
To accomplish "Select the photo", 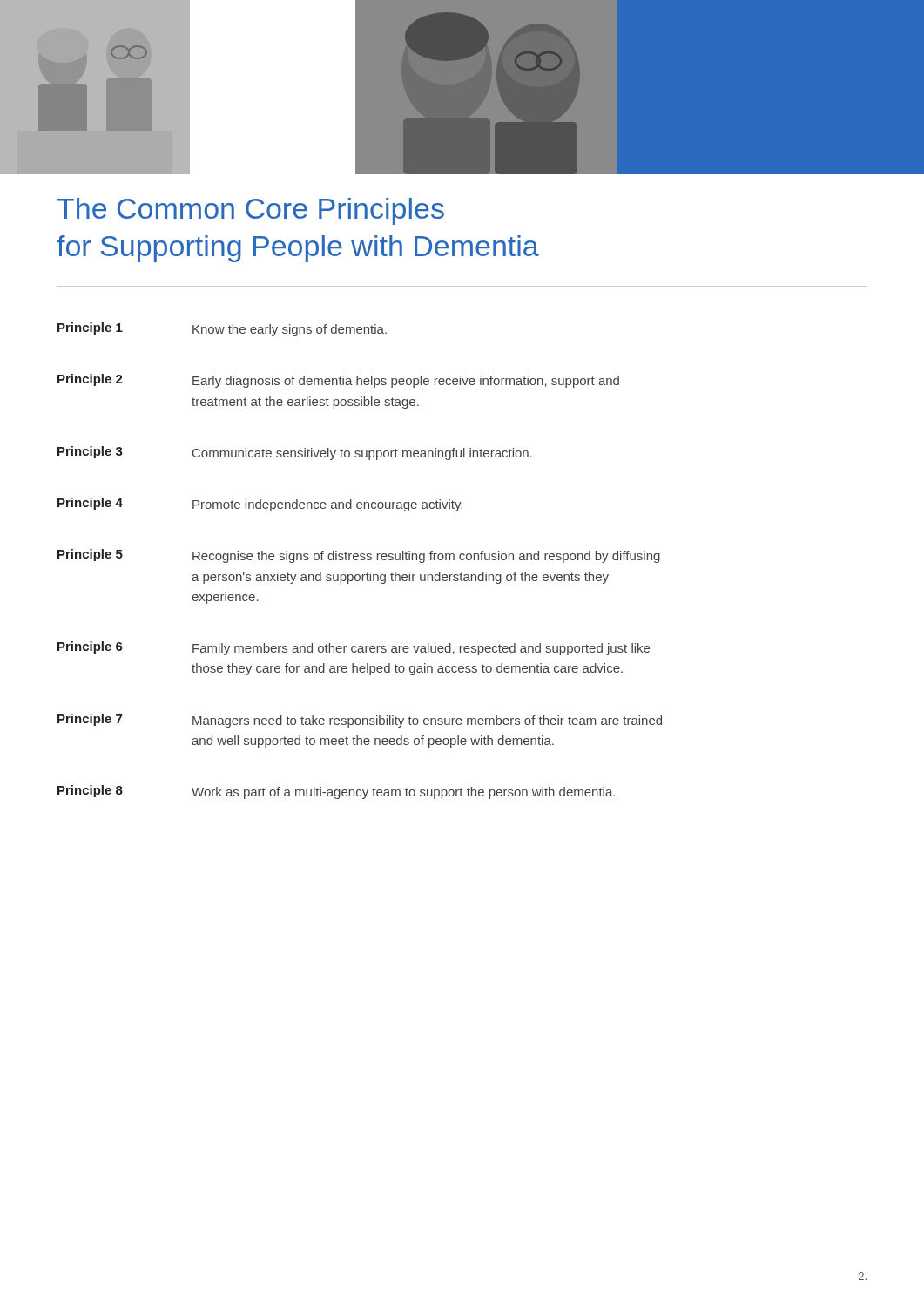I will pos(462,87).
